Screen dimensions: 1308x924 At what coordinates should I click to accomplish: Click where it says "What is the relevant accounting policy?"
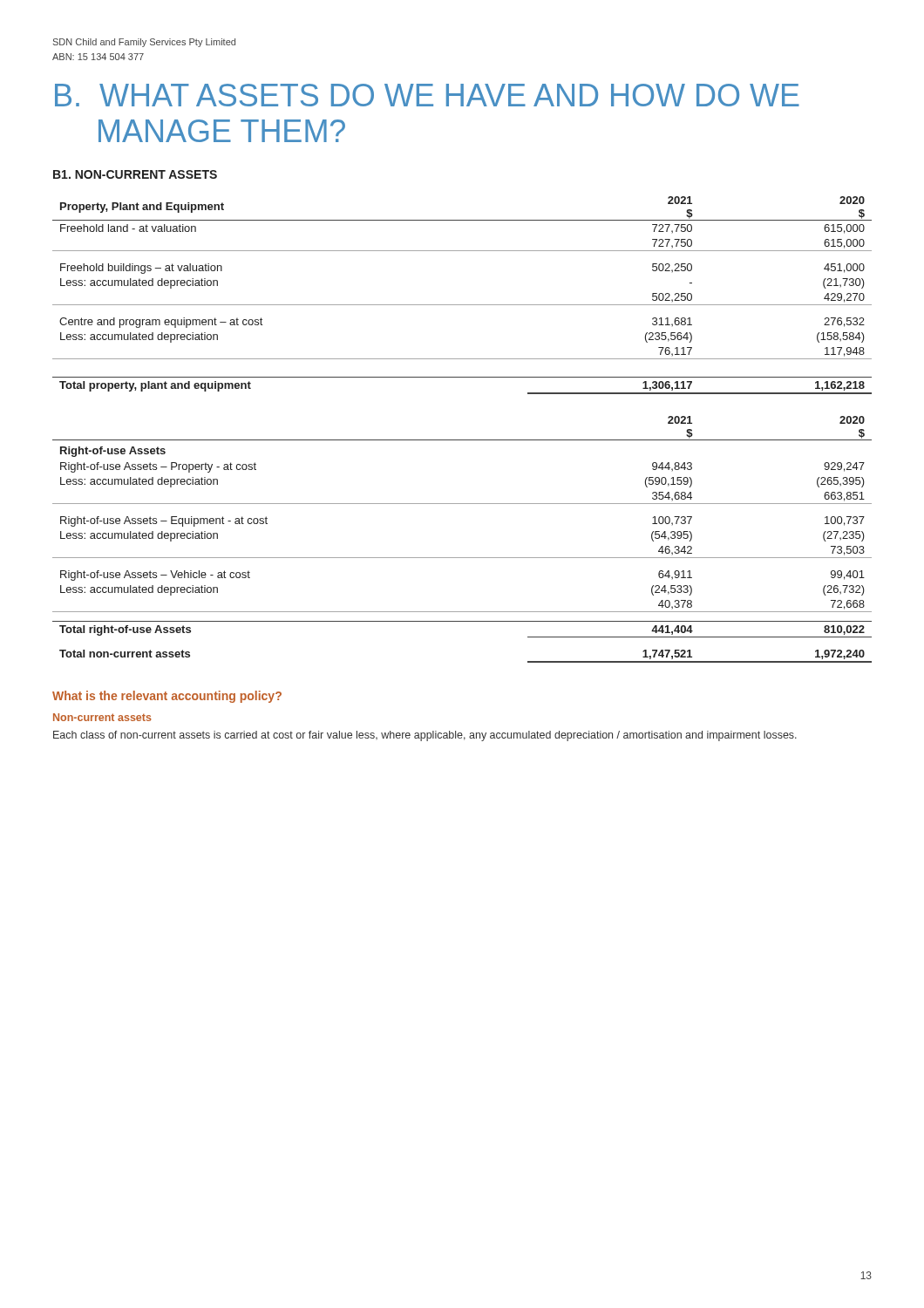(x=167, y=696)
